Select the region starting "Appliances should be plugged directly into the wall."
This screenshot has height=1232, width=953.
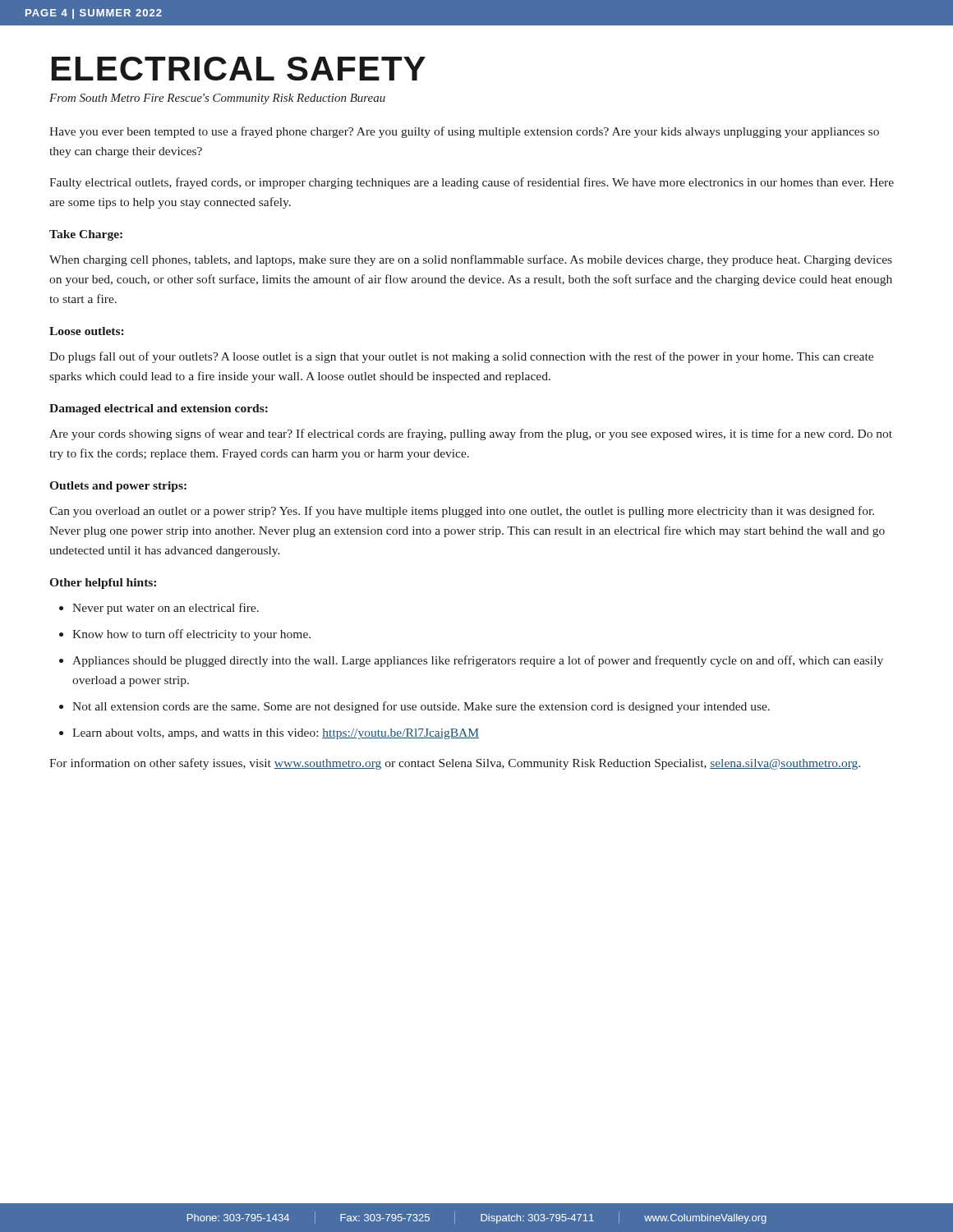click(488, 671)
